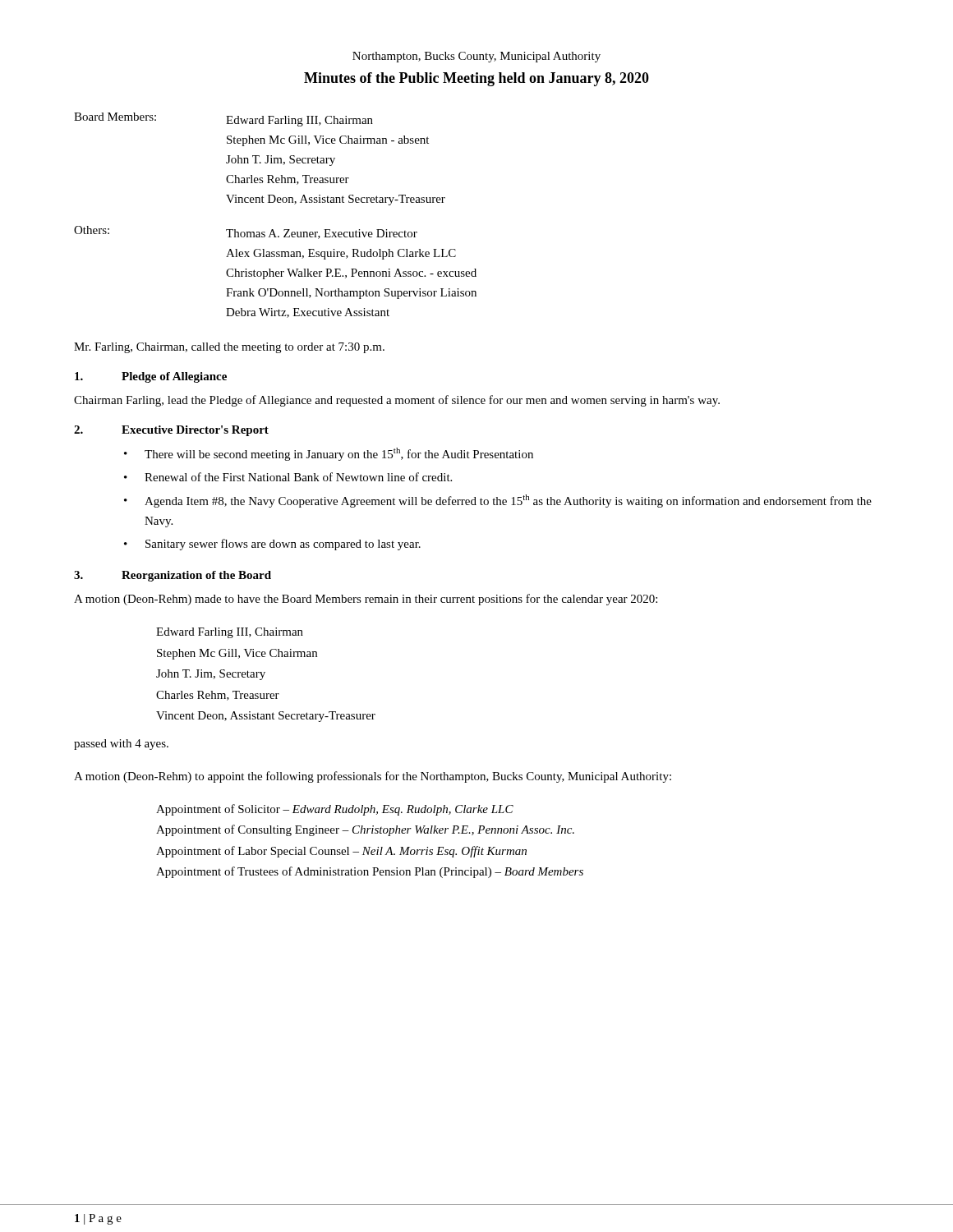The image size is (953, 1232).
Task: Point to the passage starting "Appointment of Solicitor –"
Action: (x=370, y=840)
